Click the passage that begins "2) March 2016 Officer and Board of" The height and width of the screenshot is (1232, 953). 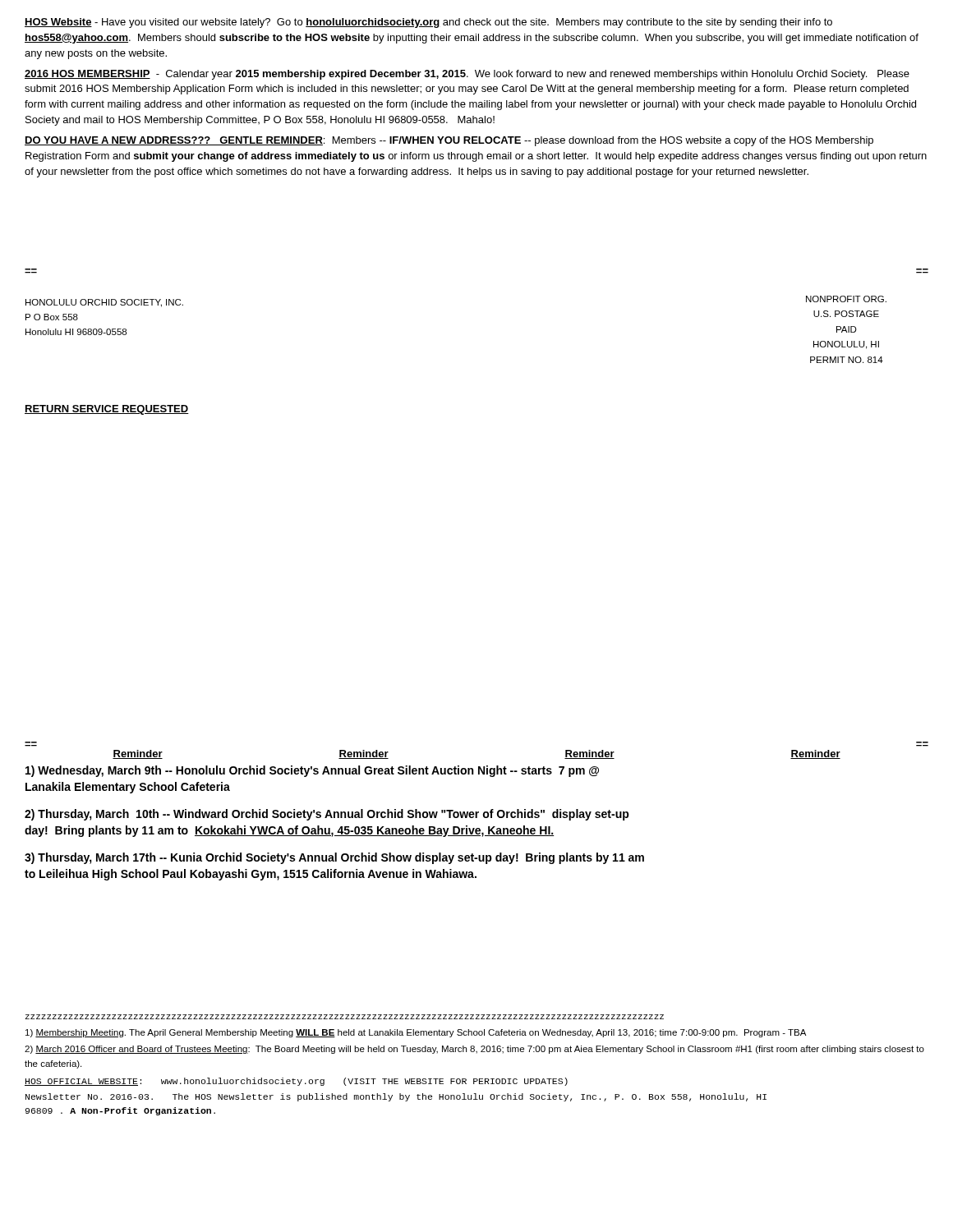tap(474, 1056)
